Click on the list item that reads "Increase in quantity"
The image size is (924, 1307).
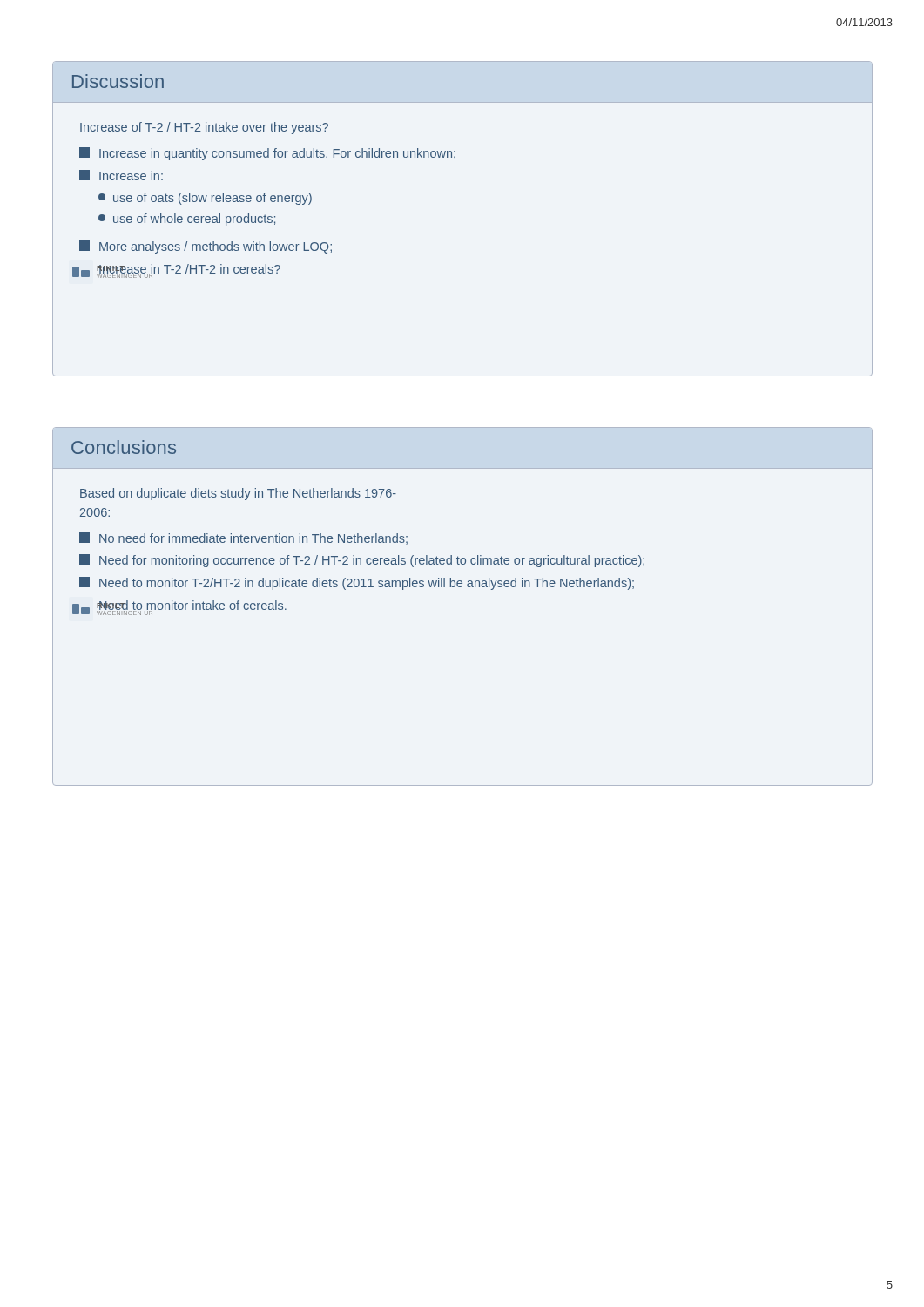tap(462, 154)
